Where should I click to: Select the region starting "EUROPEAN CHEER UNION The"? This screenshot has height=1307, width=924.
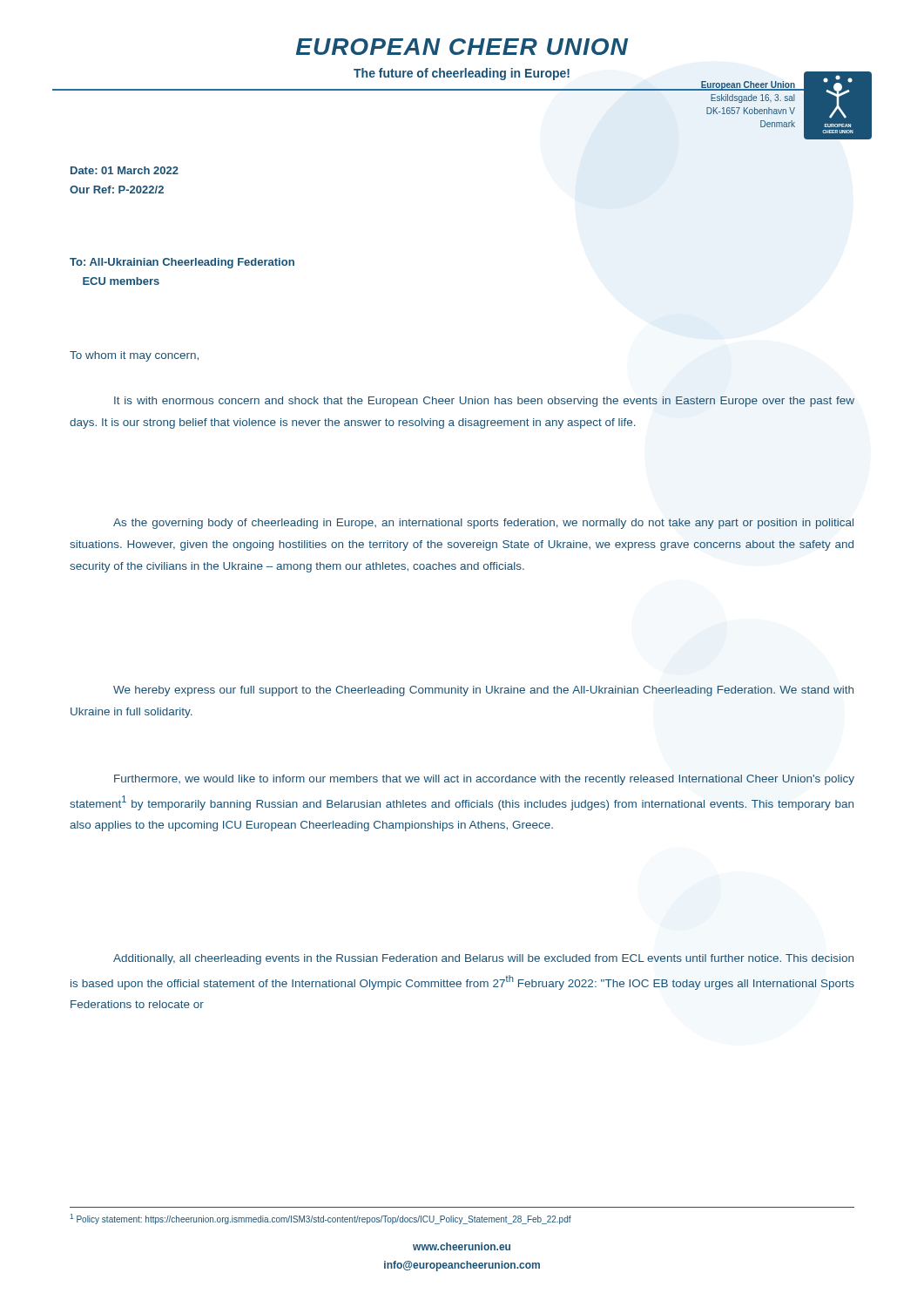click(462, 57)
